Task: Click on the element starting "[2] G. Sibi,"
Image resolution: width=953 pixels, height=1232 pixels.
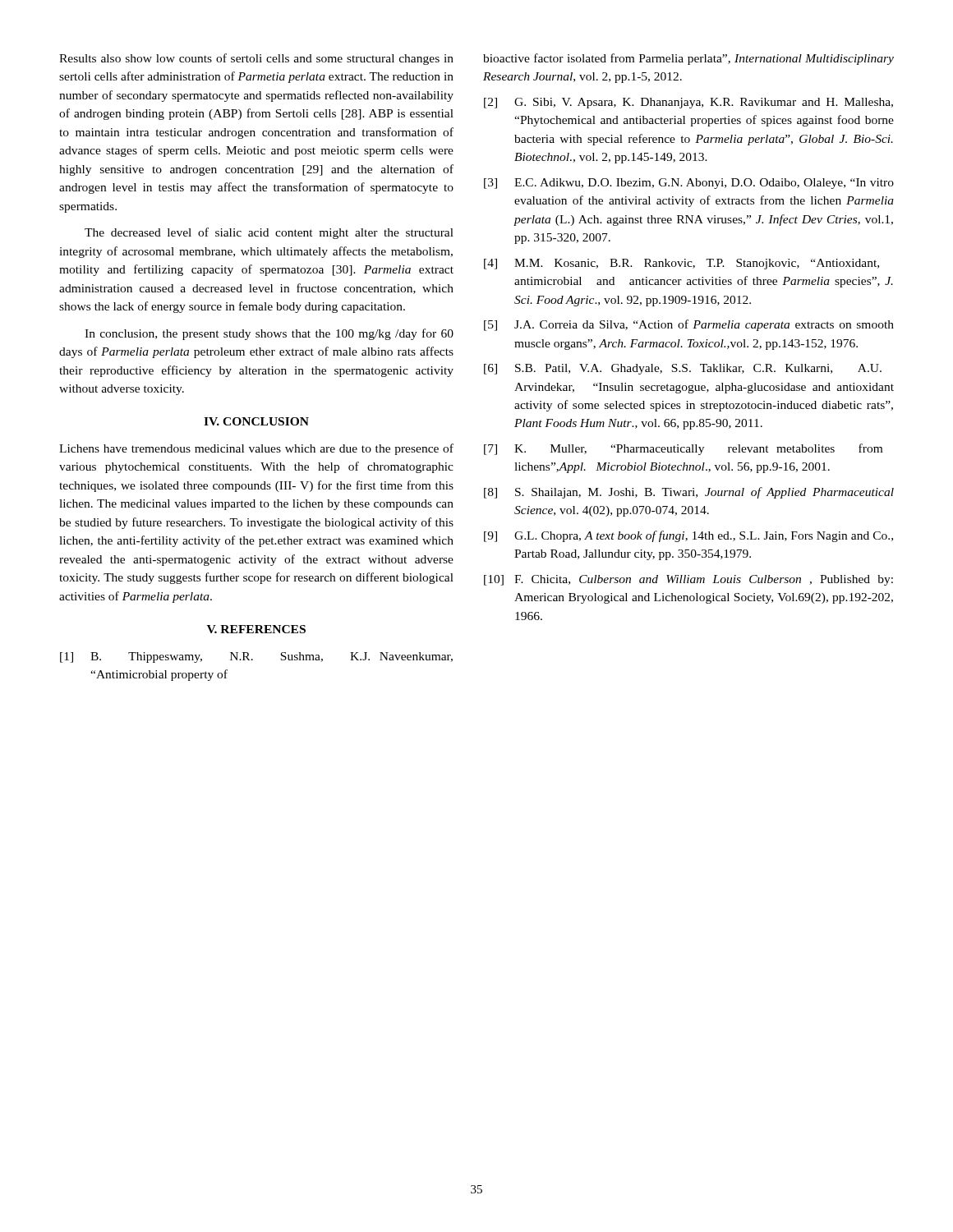Action: (x=688, y=130)
